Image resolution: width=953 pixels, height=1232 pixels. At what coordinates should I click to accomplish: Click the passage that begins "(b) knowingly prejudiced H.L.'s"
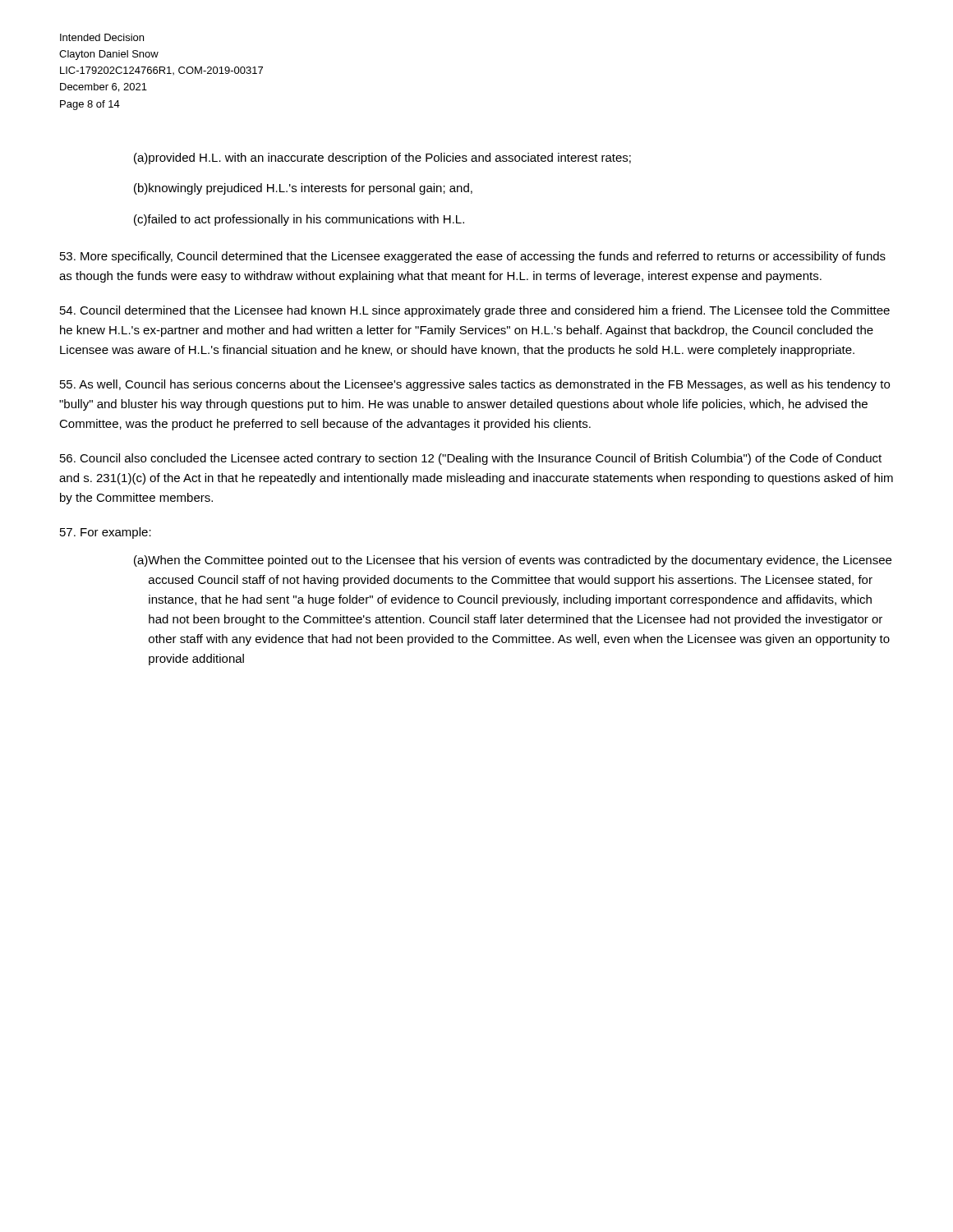pos(476,188)
